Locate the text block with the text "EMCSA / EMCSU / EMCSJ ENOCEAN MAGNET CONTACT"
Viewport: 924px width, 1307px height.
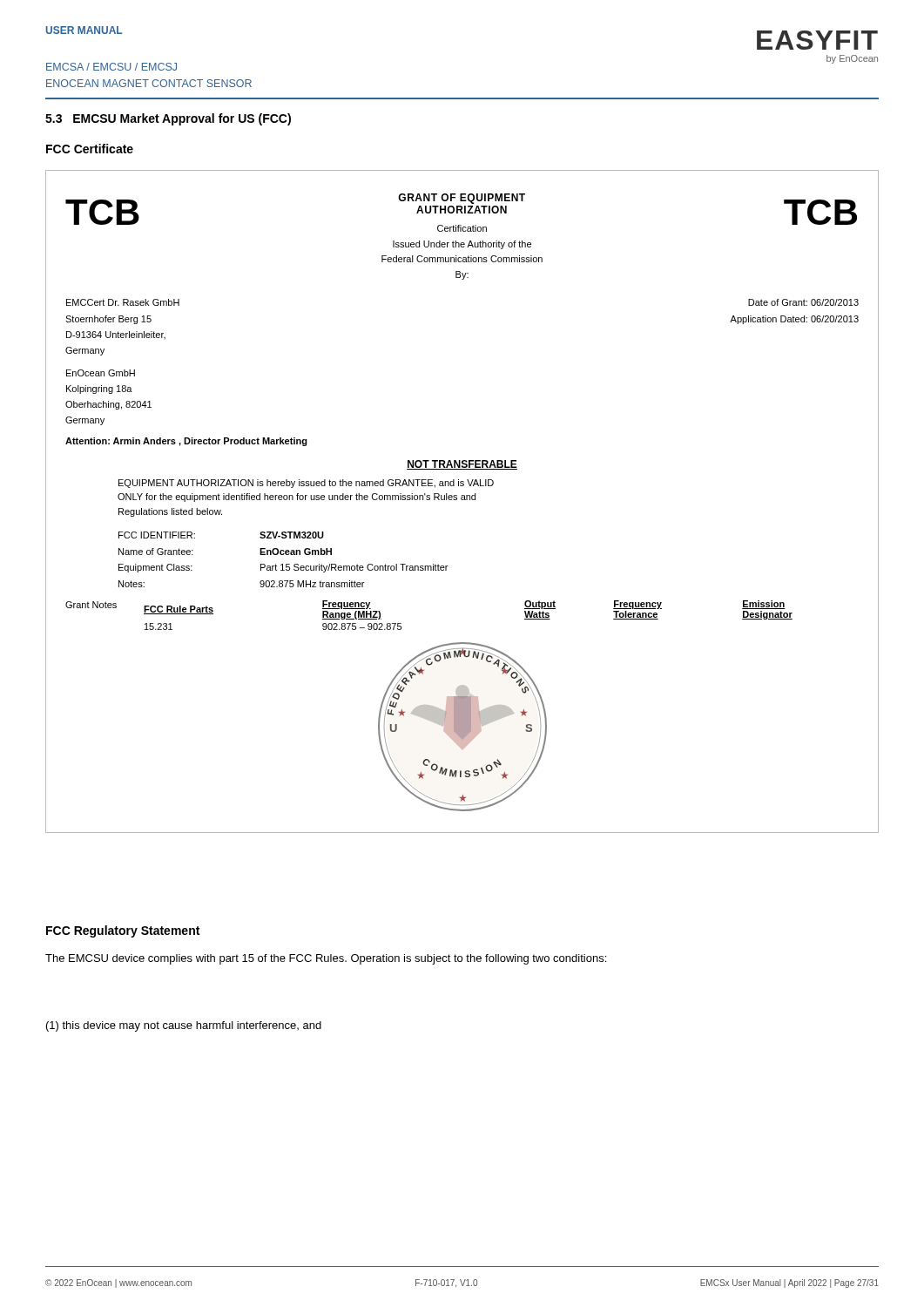[x=149, y=76]
